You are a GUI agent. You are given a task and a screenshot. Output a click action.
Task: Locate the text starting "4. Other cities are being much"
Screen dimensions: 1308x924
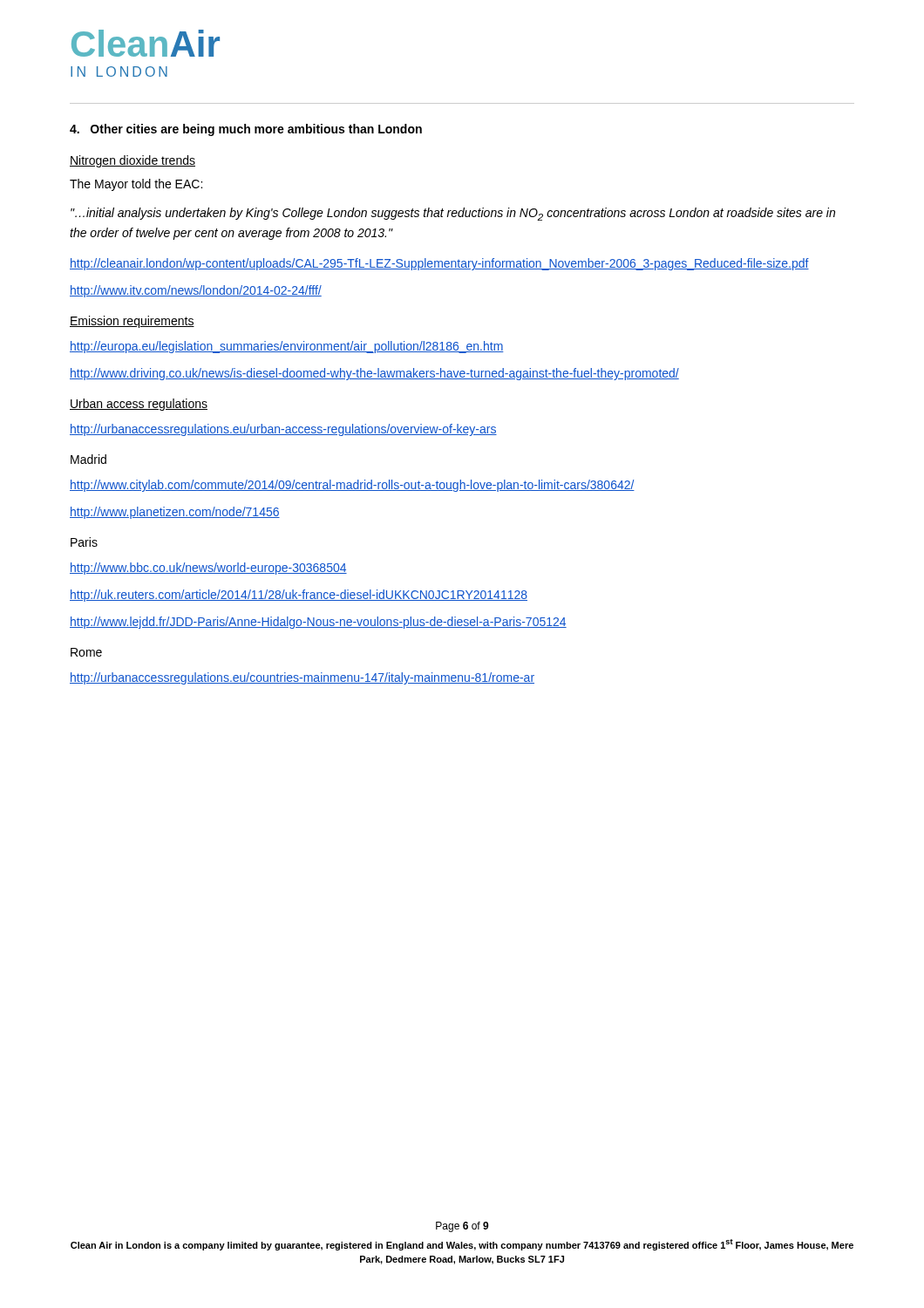[246, 129]
